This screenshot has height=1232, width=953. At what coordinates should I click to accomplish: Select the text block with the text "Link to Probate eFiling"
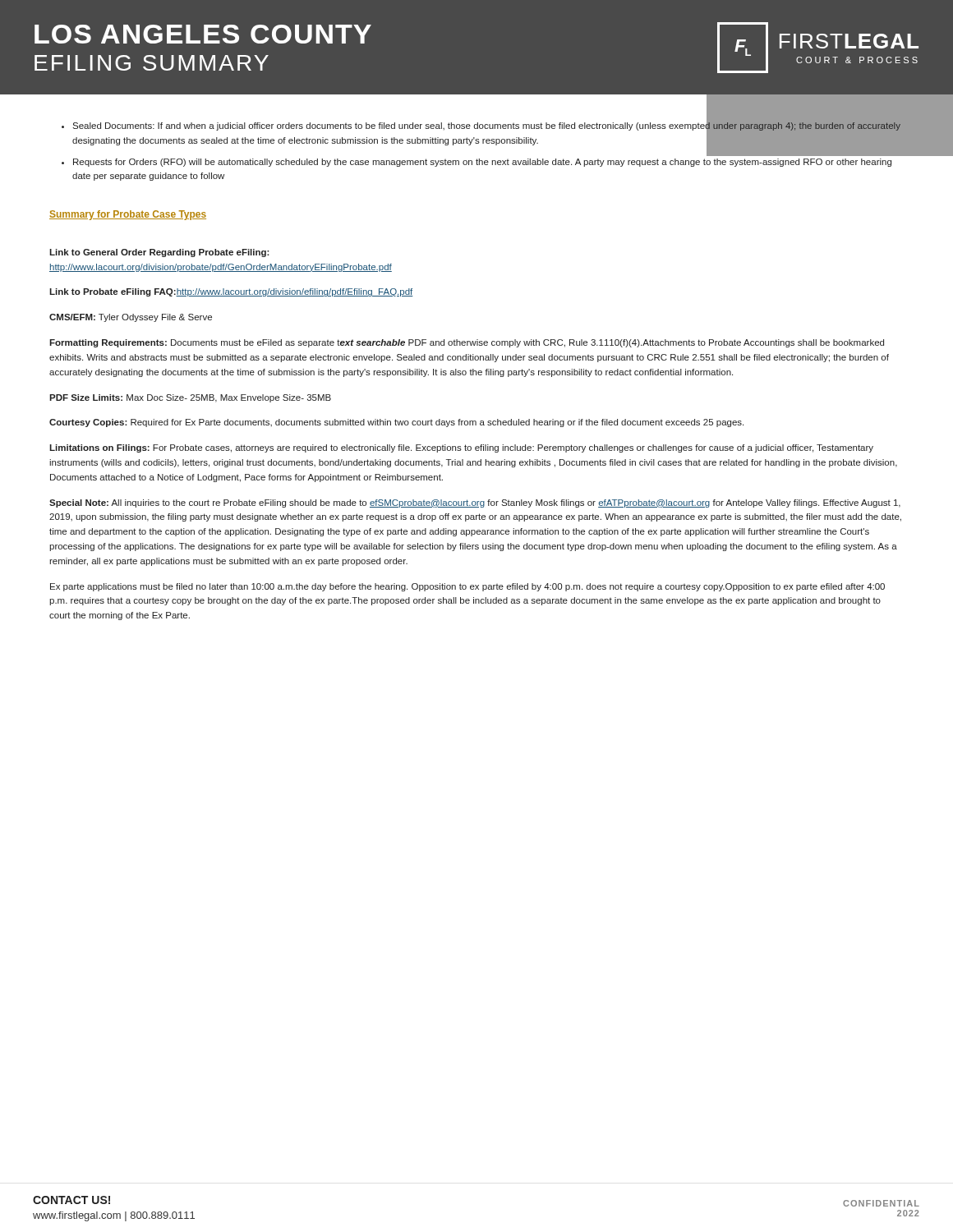pyautogui.click(x=231, y=292)
